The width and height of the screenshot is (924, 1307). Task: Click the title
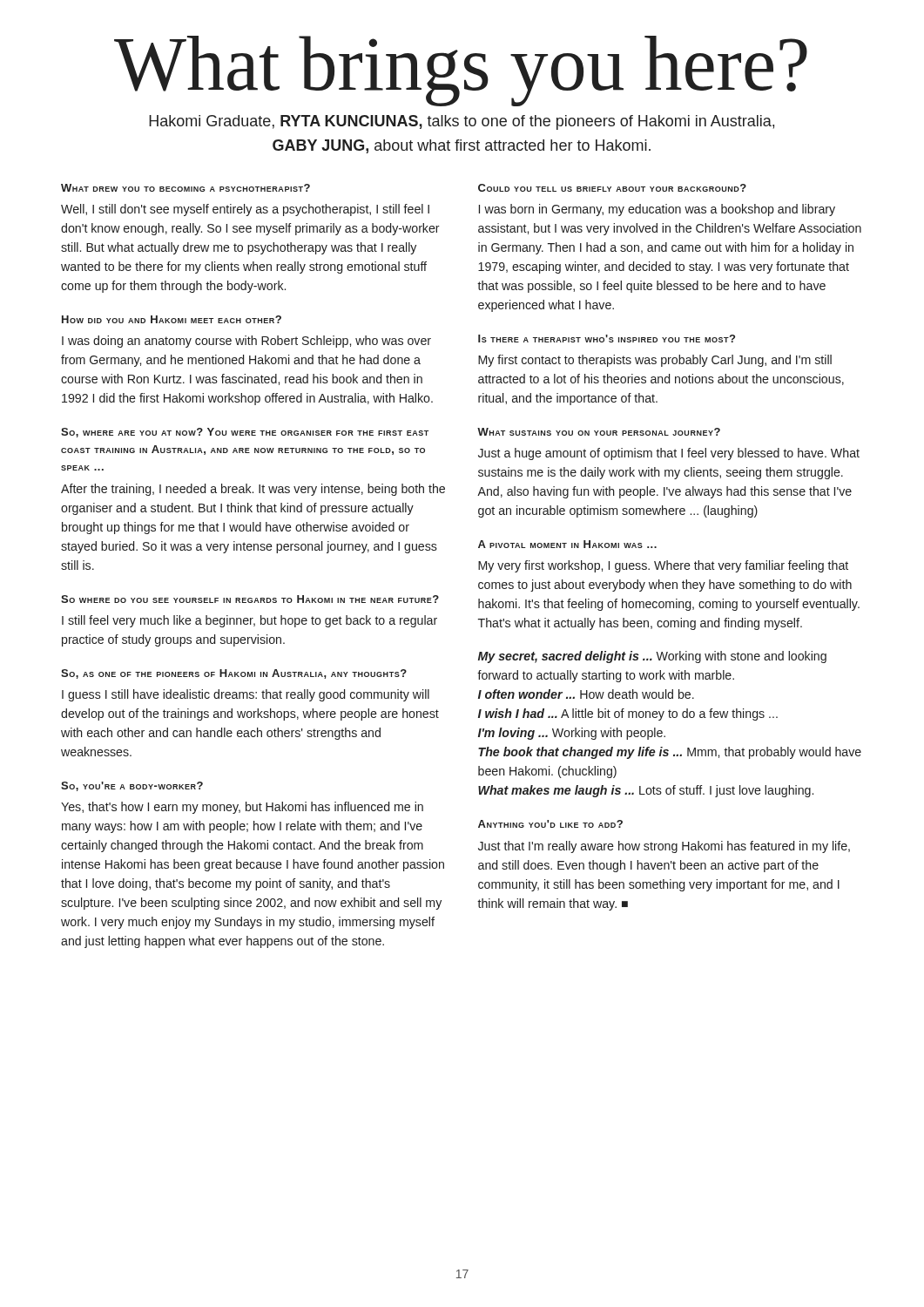(462, 64)
